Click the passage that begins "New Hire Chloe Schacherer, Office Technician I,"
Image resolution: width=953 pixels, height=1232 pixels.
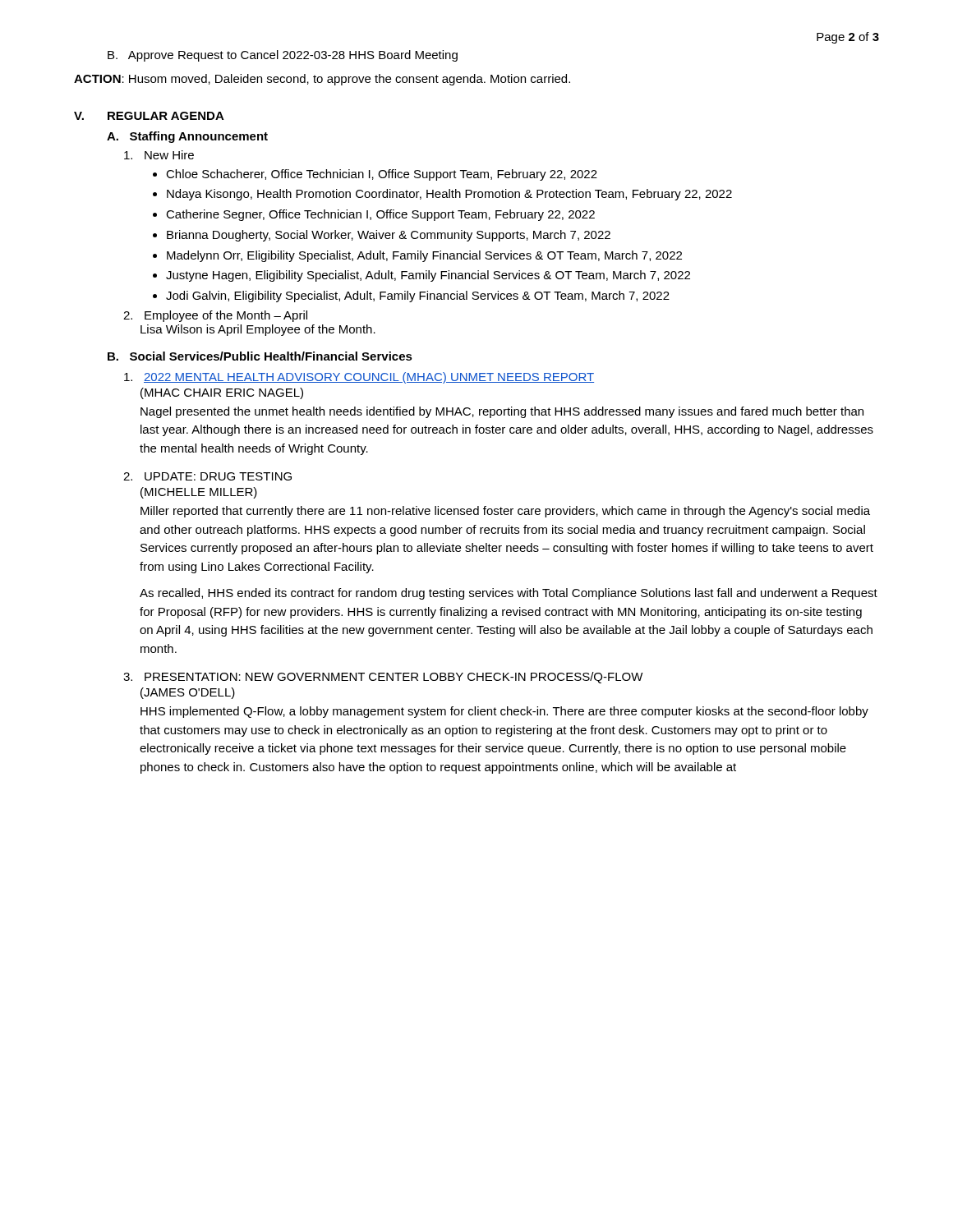click(x=501, y=226)
